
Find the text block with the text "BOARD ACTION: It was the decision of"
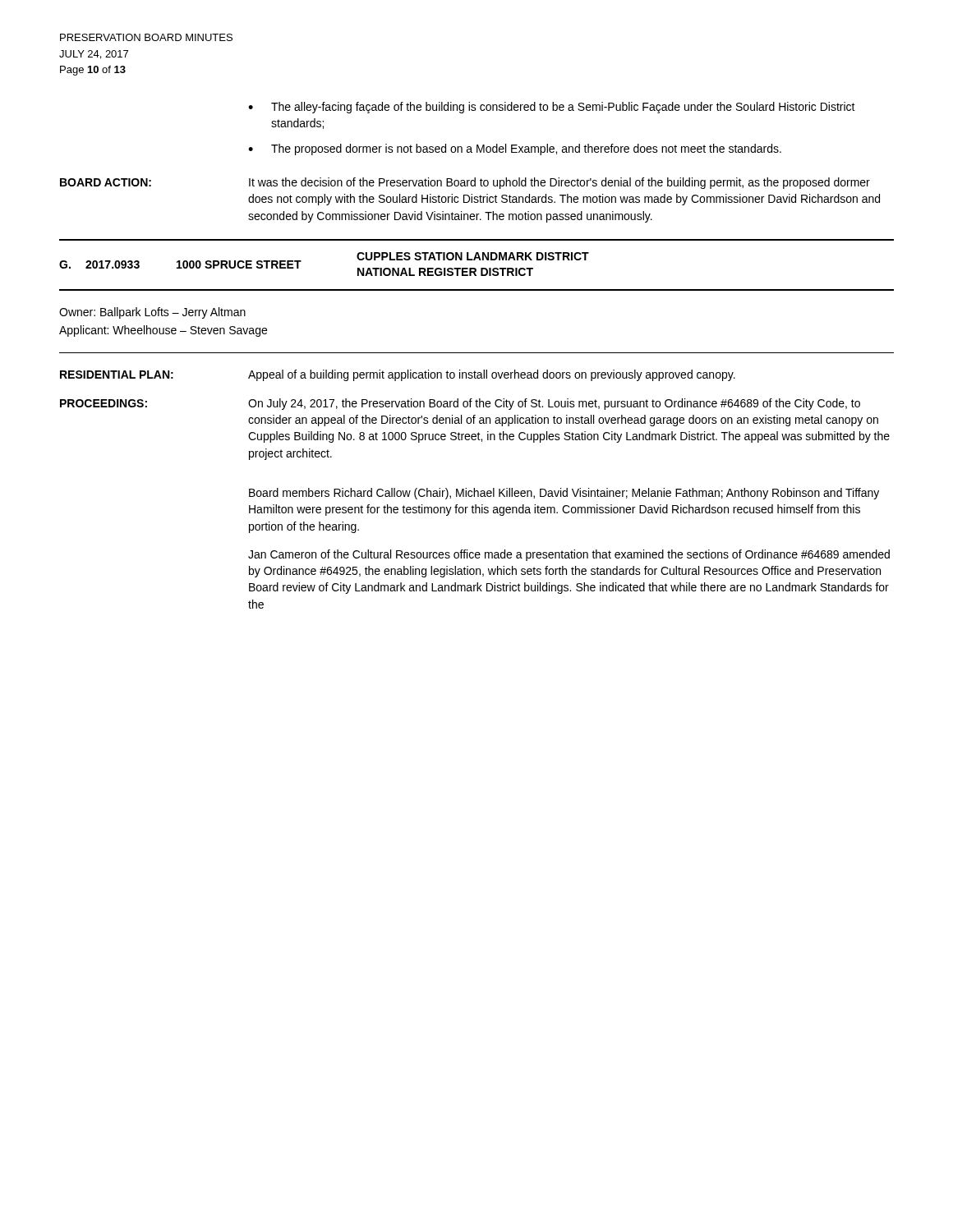tap(476, 199)
